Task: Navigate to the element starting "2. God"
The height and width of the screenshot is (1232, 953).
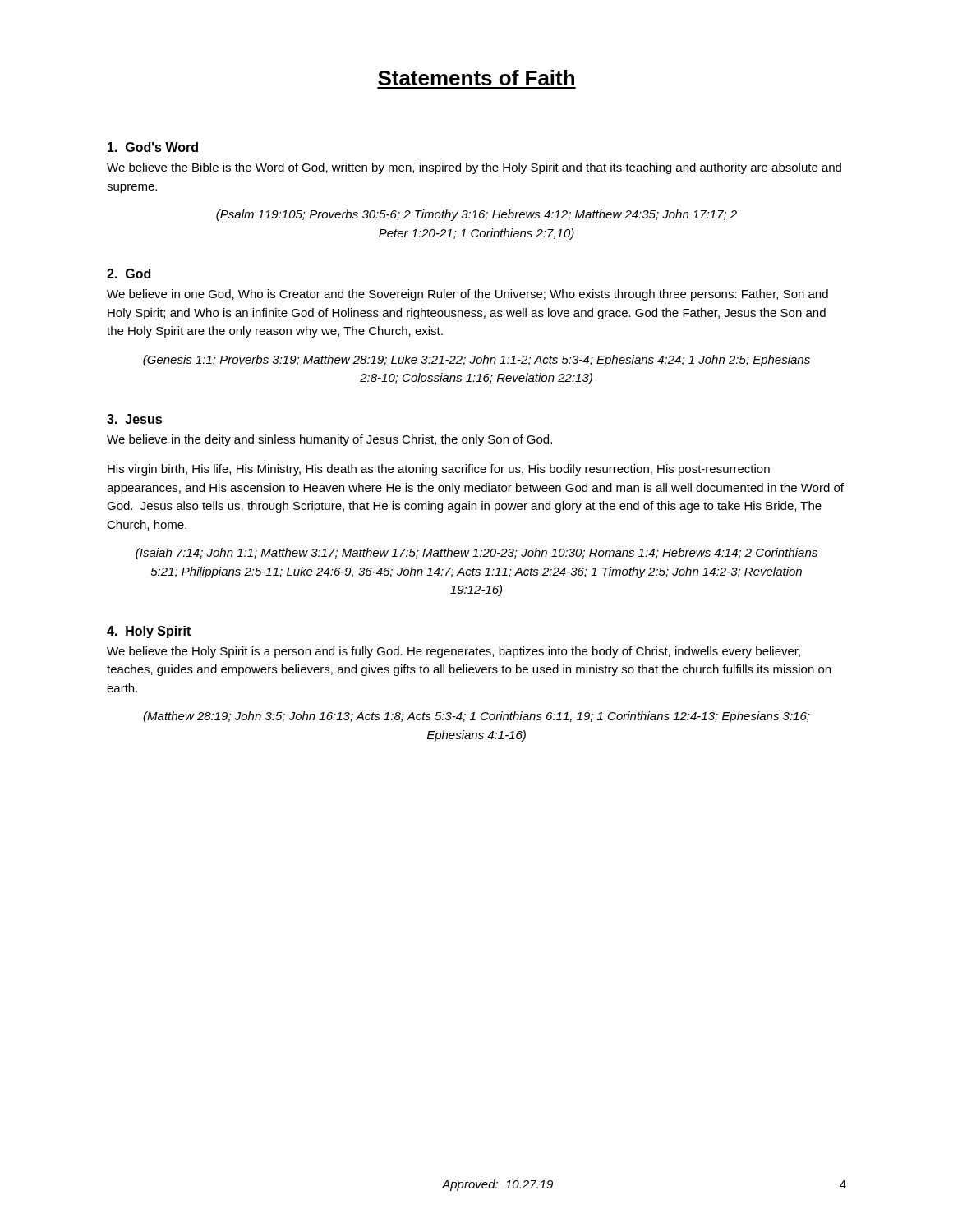Action: pos(129,274)
